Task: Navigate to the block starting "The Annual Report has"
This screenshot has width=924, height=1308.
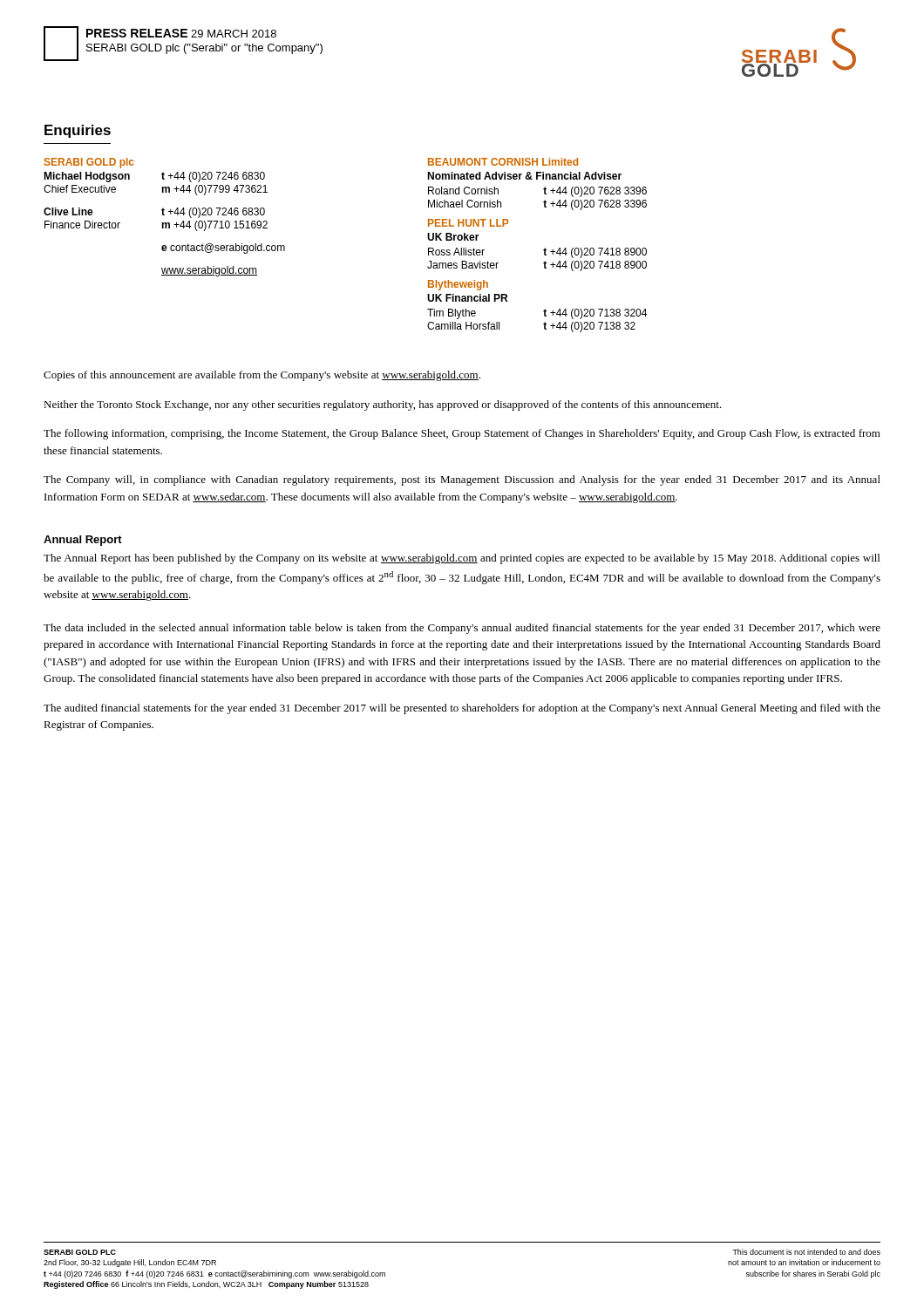Action: (x=462, y=576)
